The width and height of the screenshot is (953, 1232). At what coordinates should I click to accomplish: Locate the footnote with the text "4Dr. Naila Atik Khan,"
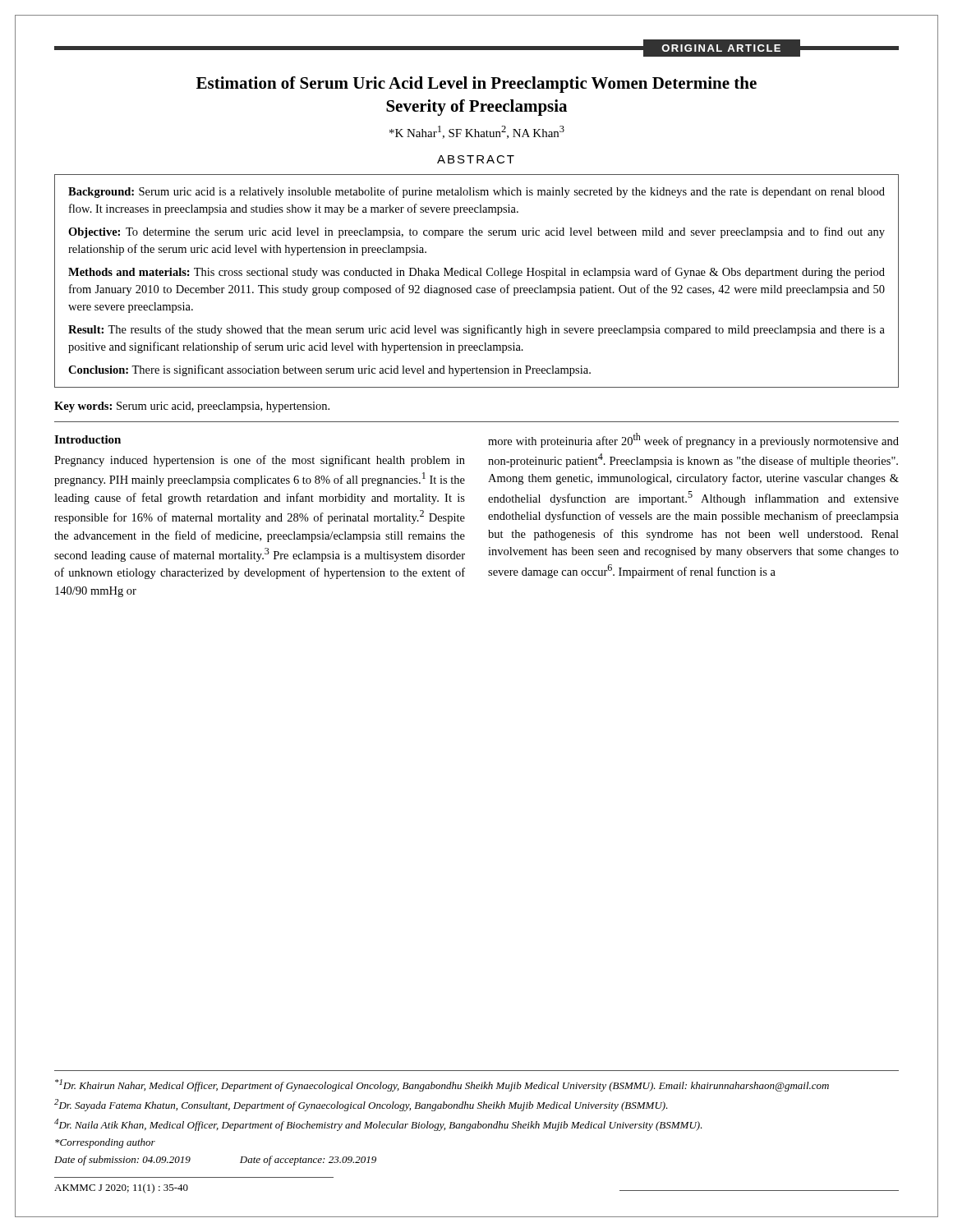[378, 1124]
